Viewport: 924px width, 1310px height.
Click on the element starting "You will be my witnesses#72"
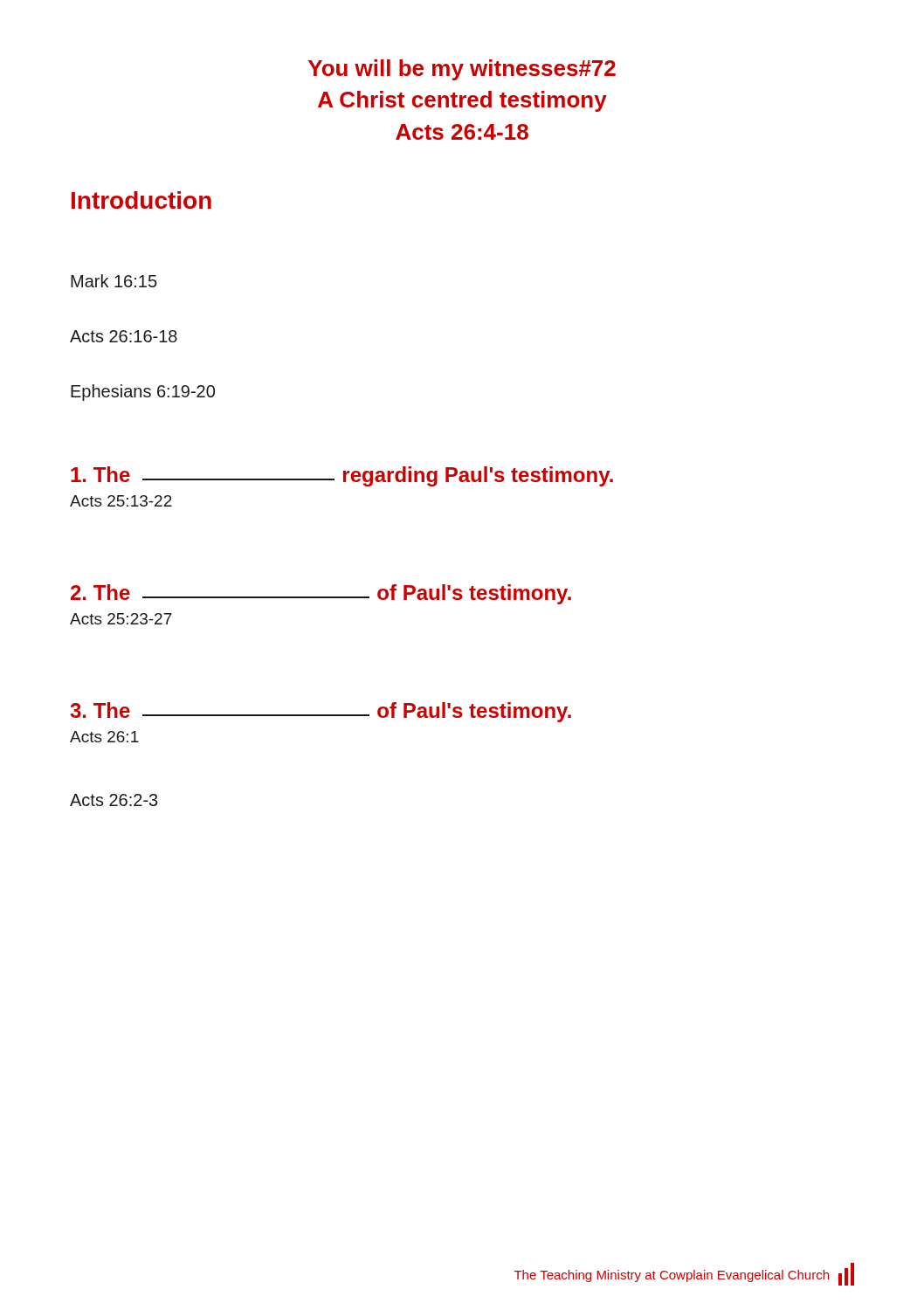pos(462,100)
